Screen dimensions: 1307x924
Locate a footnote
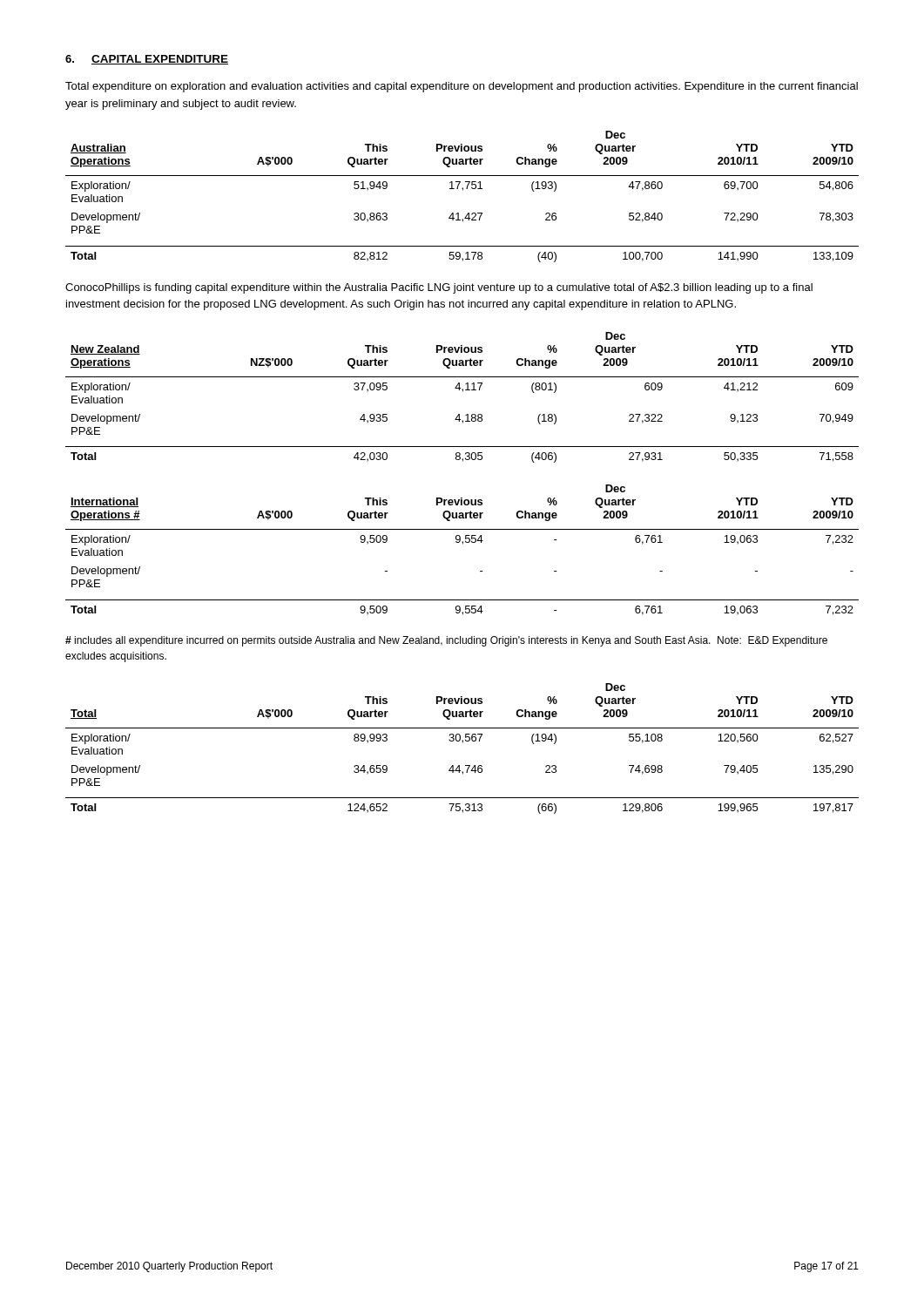click(447, 648)
